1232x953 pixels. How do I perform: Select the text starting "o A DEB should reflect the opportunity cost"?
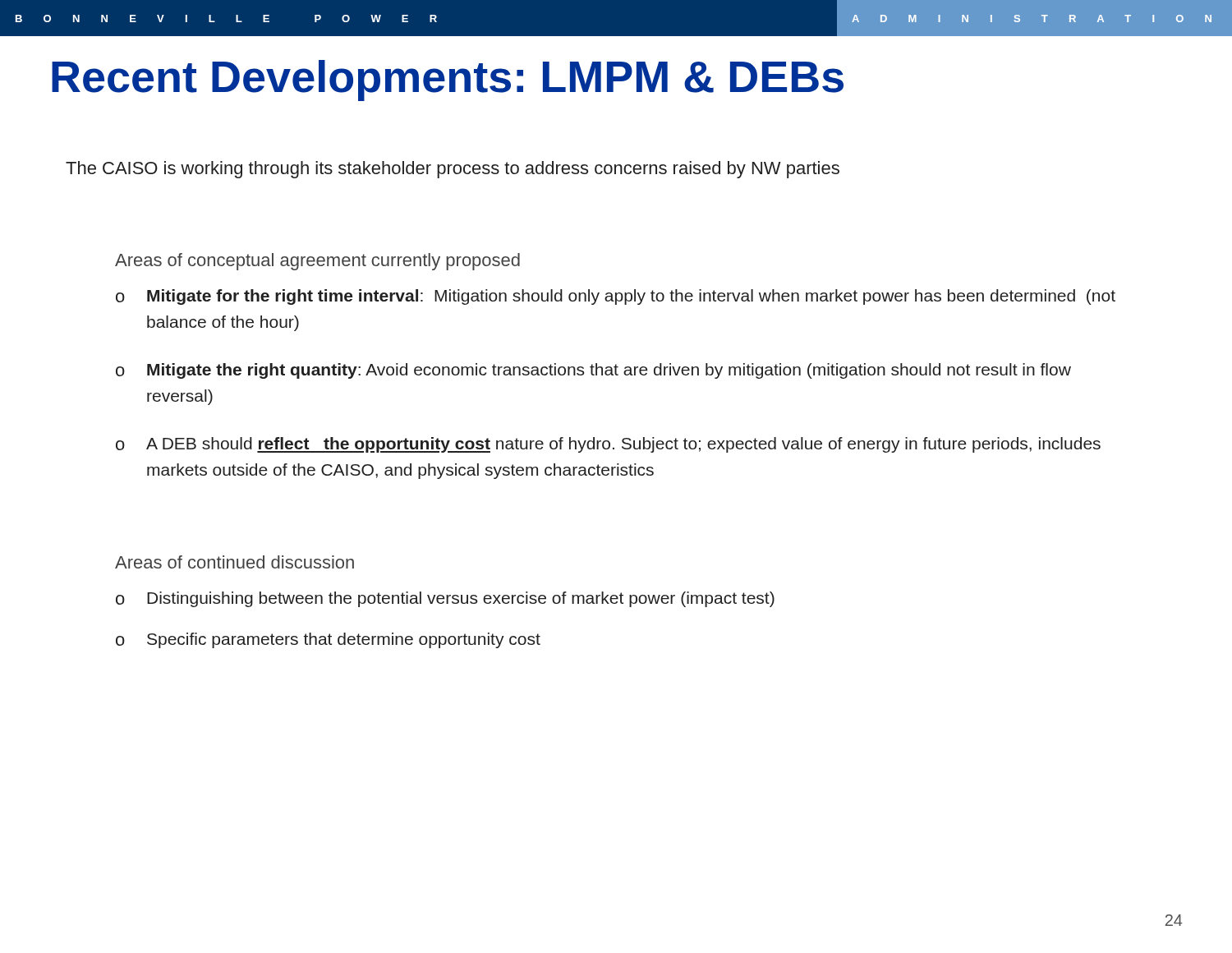click(x=624, y=456)
